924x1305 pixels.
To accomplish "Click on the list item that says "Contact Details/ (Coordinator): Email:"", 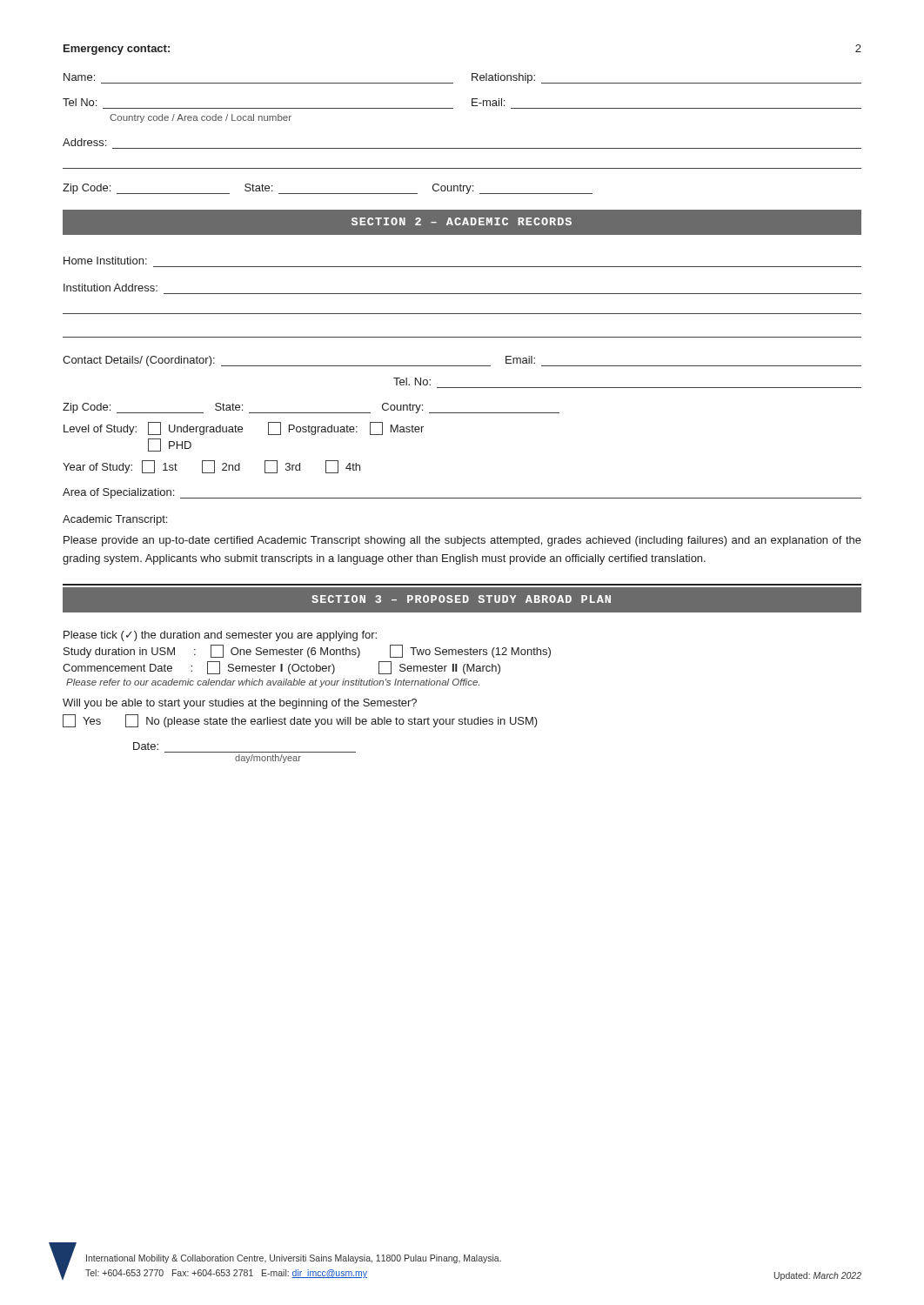I will pos(462,358).
